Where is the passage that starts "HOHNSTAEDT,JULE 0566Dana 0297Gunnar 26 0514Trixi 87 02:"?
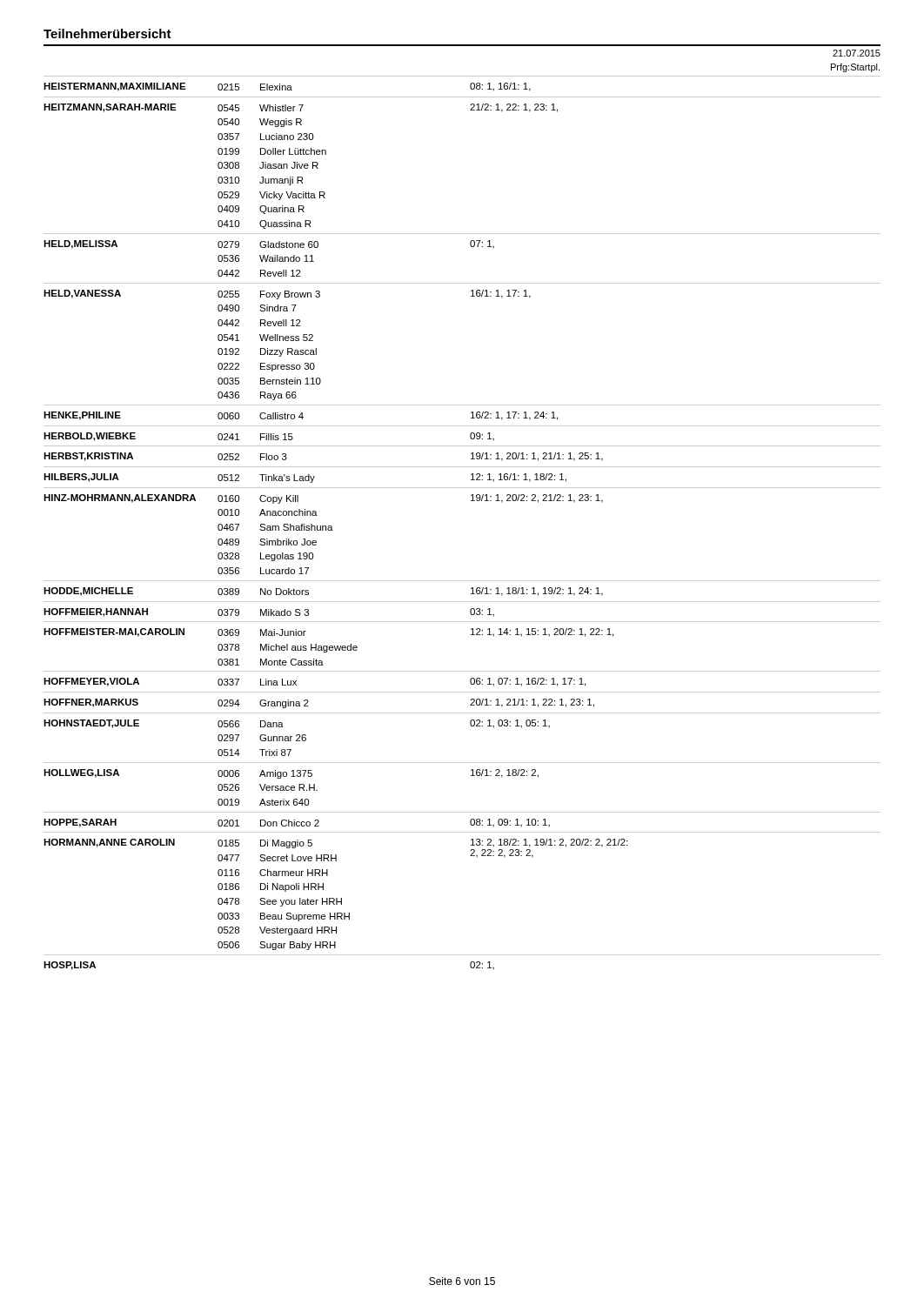Viewport: 924px width, 1305px height. (x=297, y=738)
